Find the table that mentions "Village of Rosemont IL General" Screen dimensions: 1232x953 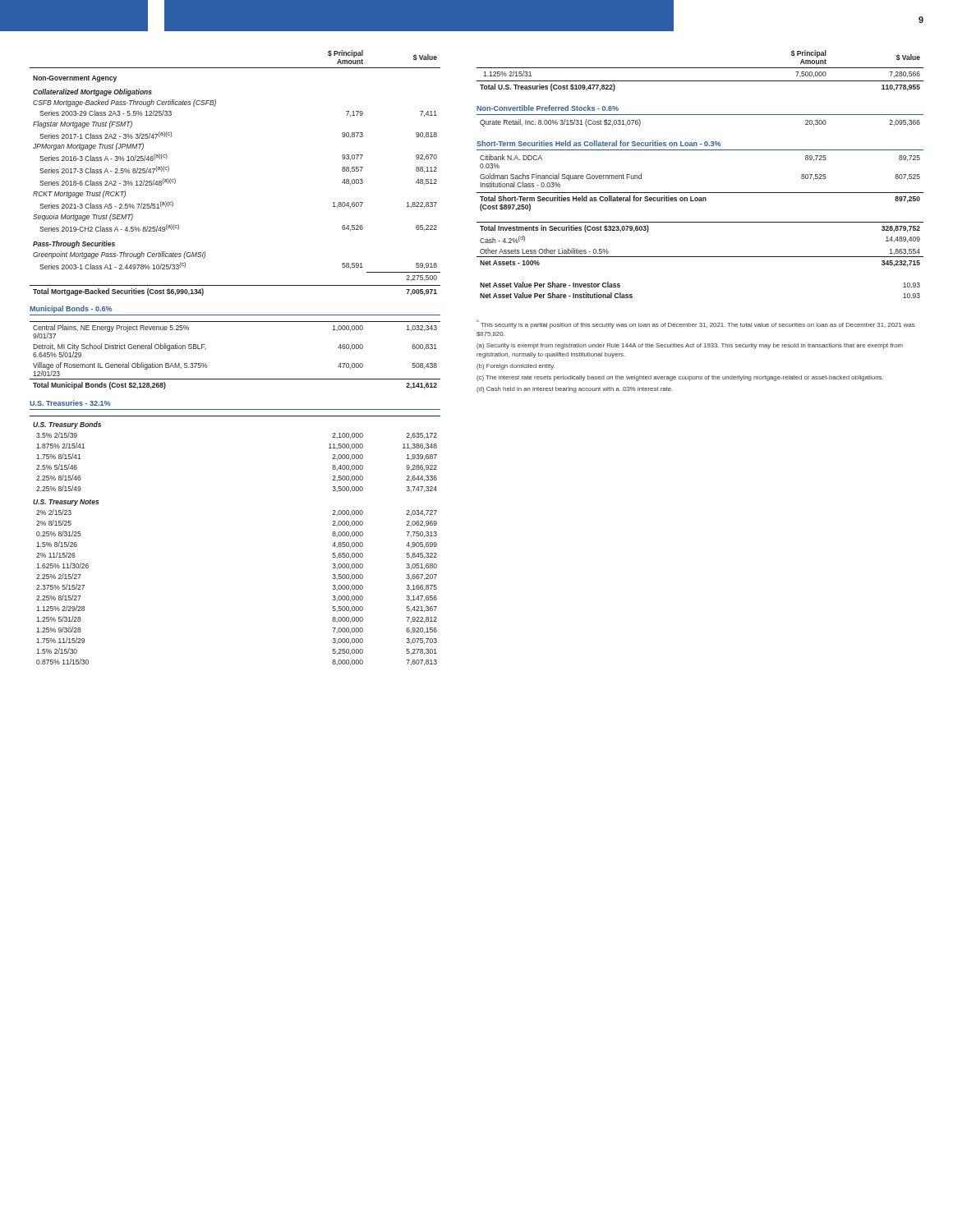pos(235,354)
